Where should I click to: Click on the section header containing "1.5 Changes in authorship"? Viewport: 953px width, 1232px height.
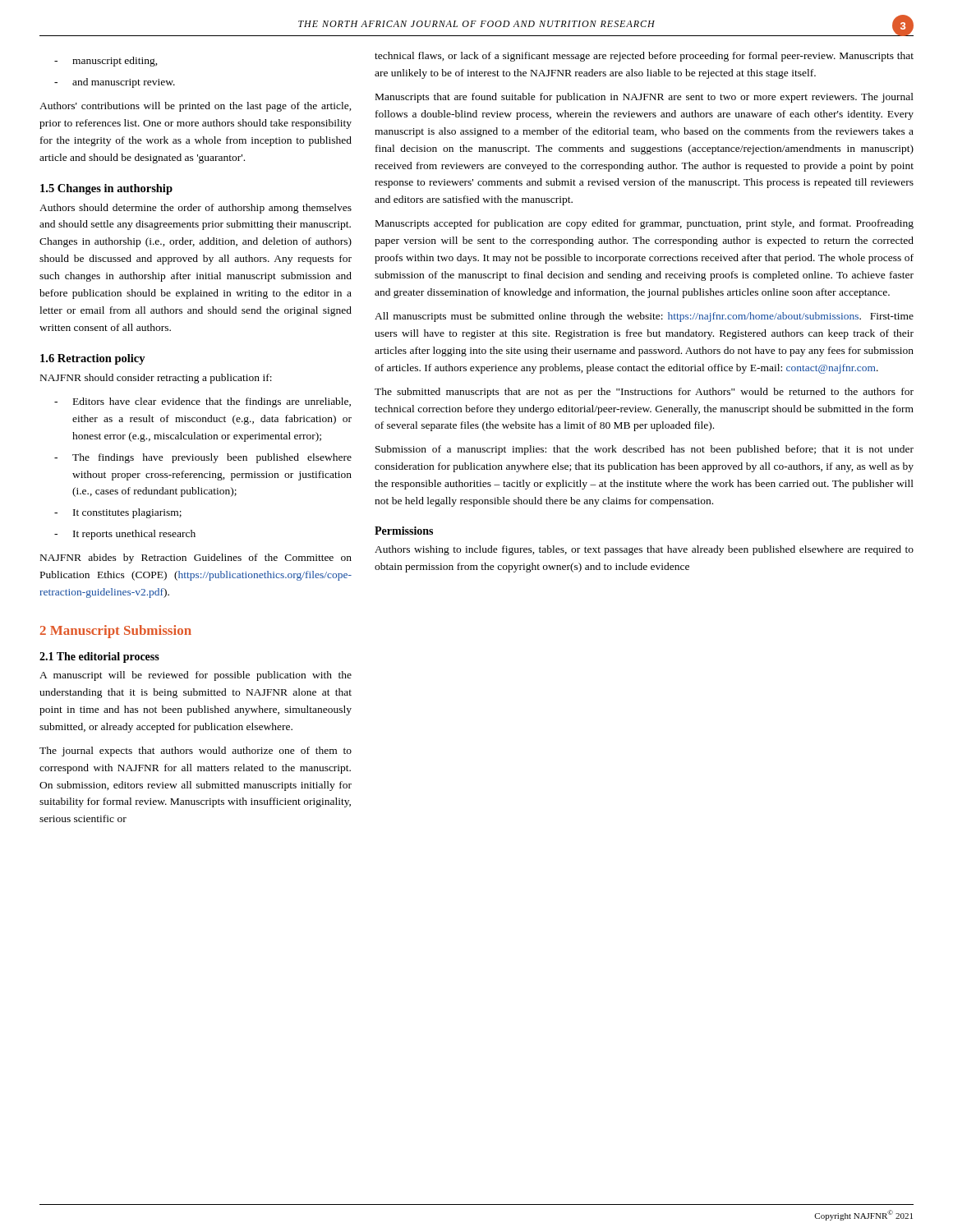[106, 188]
